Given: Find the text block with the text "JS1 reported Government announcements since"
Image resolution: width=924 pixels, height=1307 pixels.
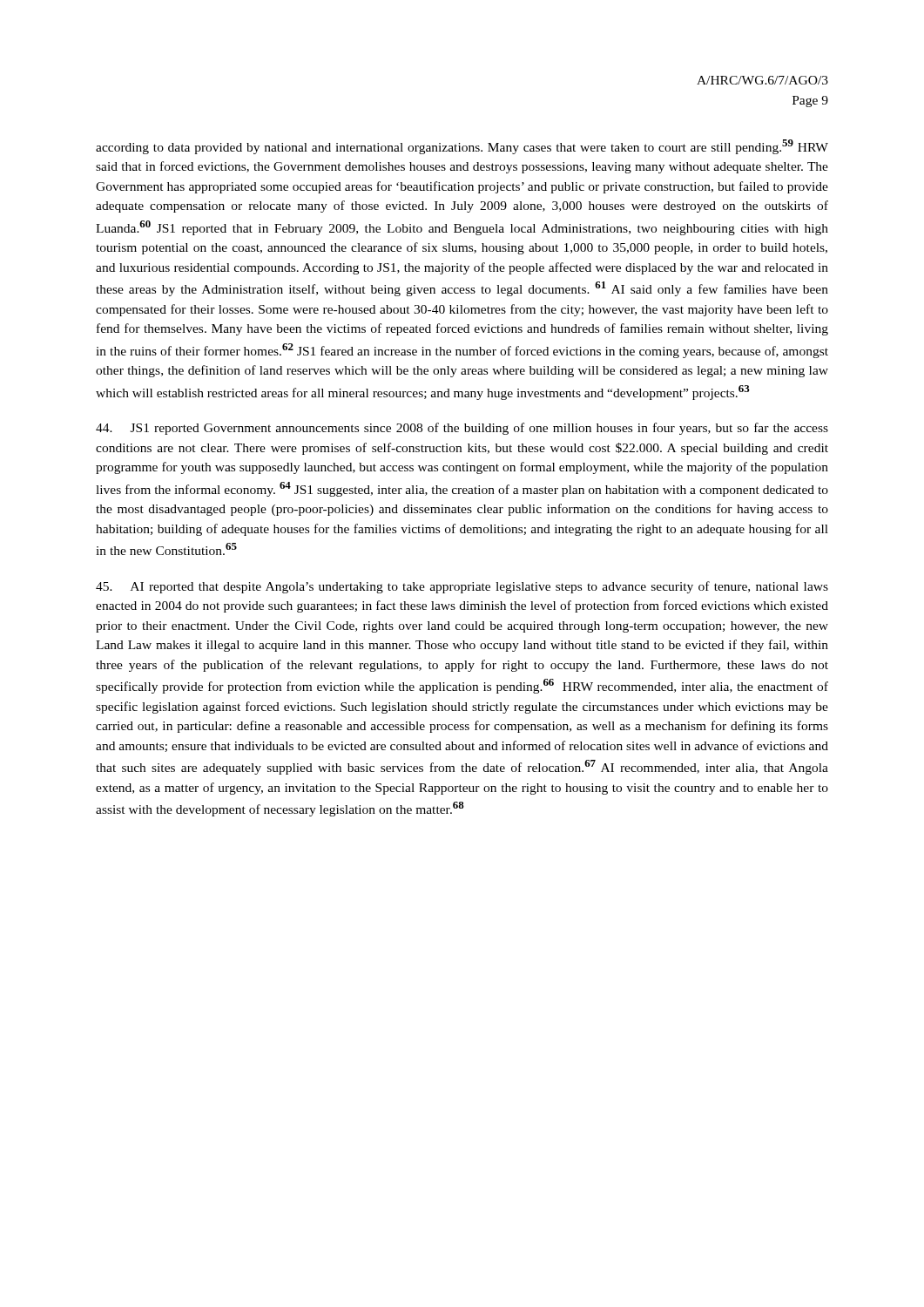Looking at the screenshot, I should pos(462,489).
